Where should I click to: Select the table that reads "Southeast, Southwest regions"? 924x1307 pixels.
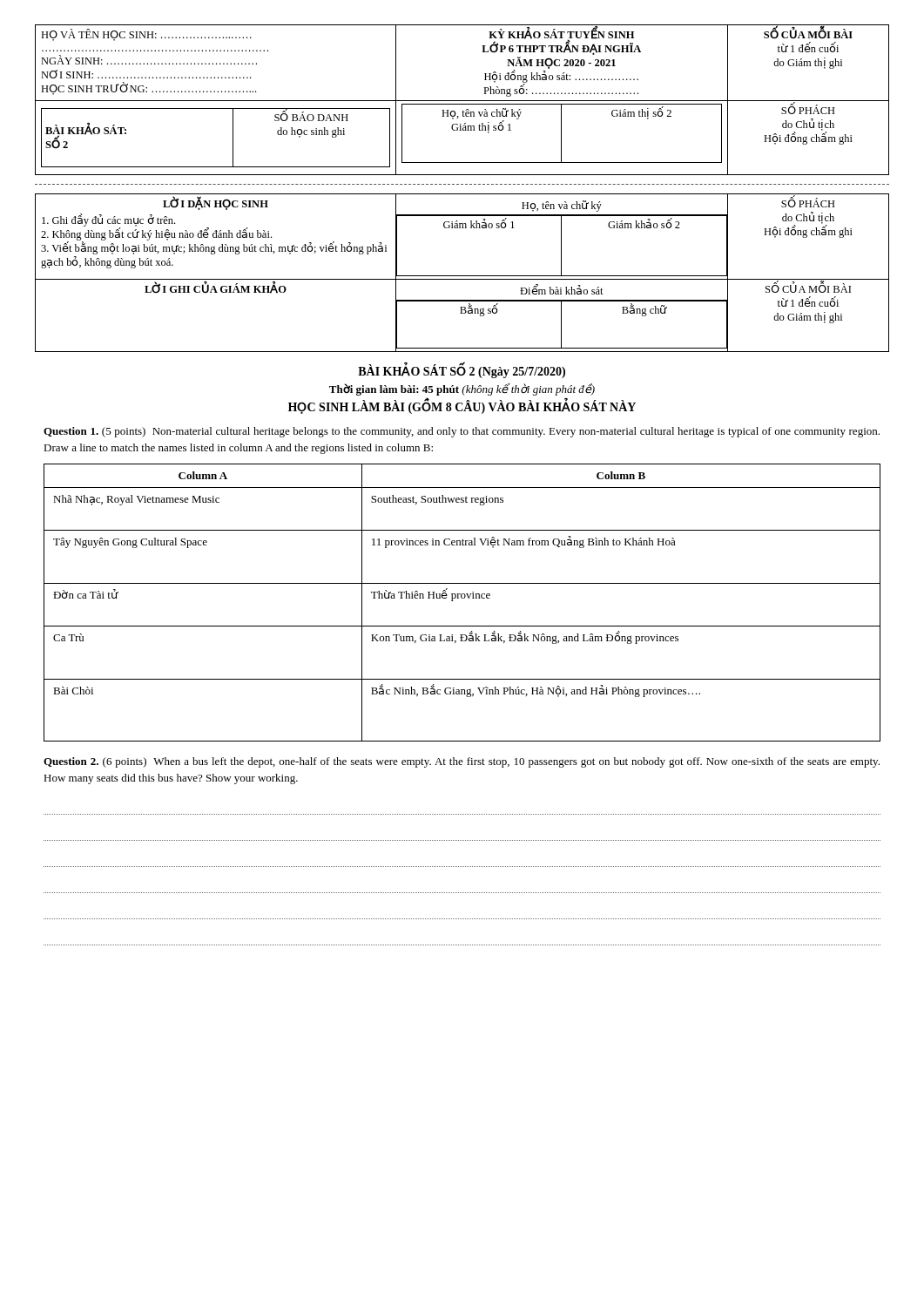[x=462, y=602]
